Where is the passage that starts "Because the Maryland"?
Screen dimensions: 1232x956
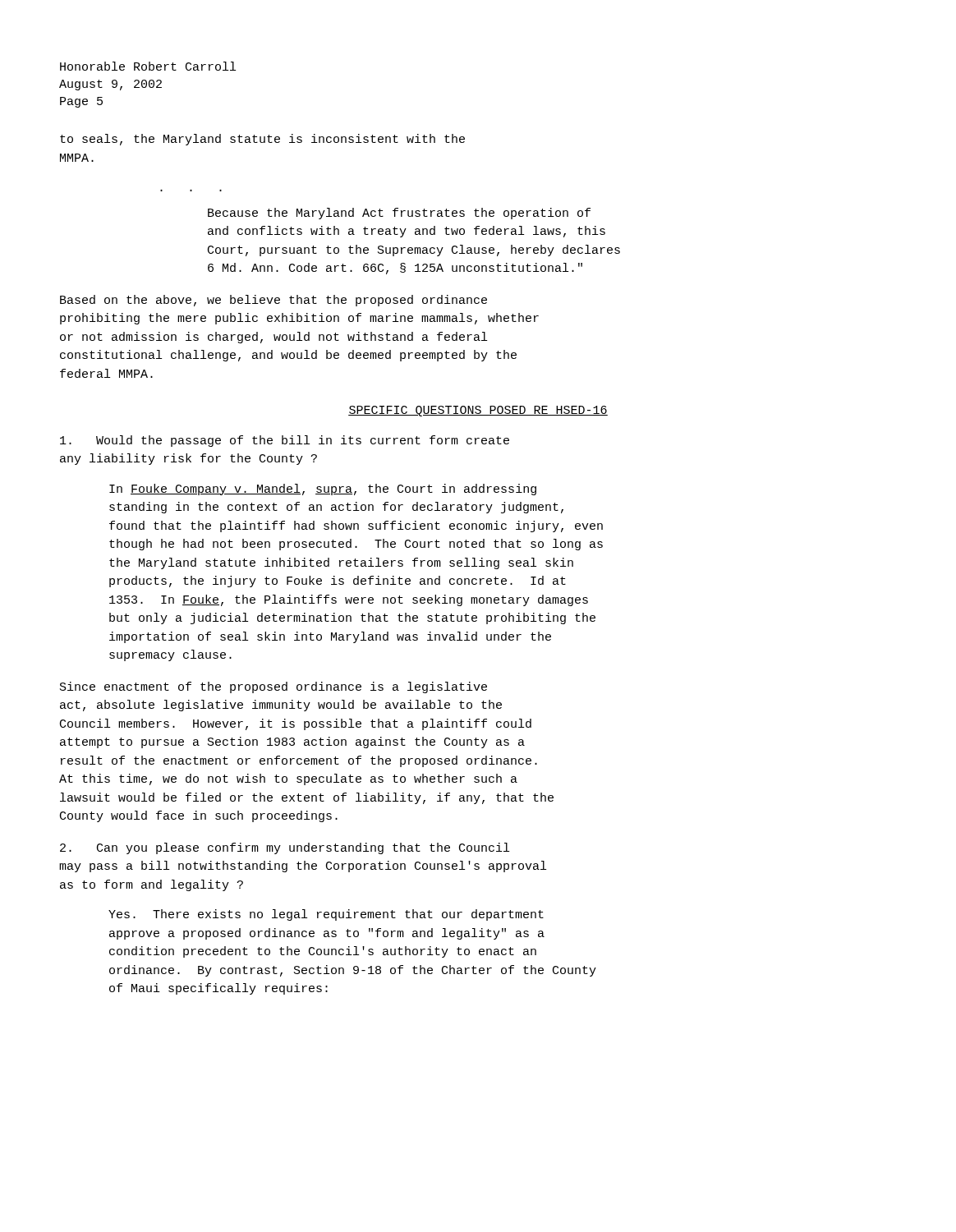pyautogui.click(x=414, y=241)
